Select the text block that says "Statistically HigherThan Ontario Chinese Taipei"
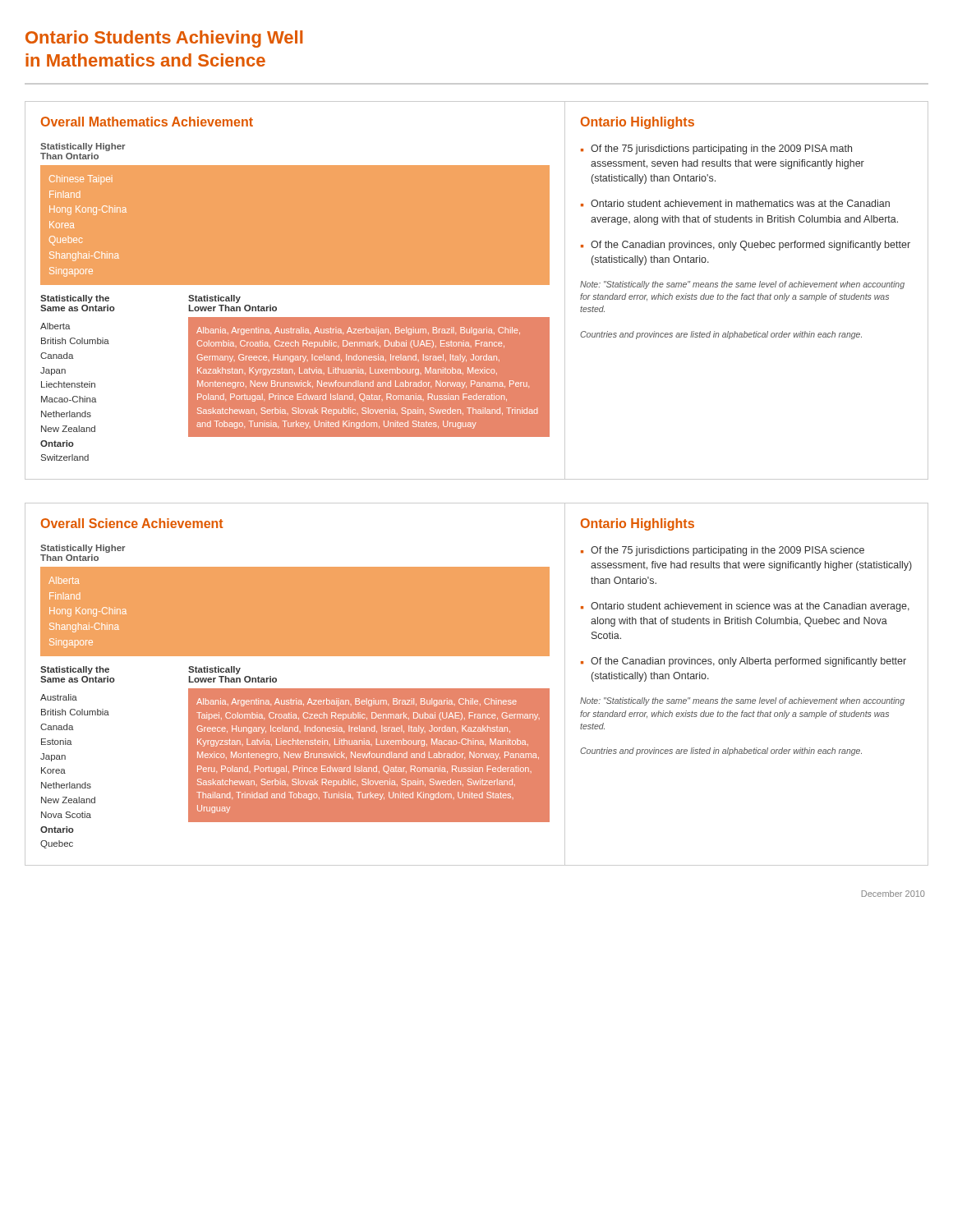Image resolution: width=953 pixels, height=1232 pixels. click(295, 213)
